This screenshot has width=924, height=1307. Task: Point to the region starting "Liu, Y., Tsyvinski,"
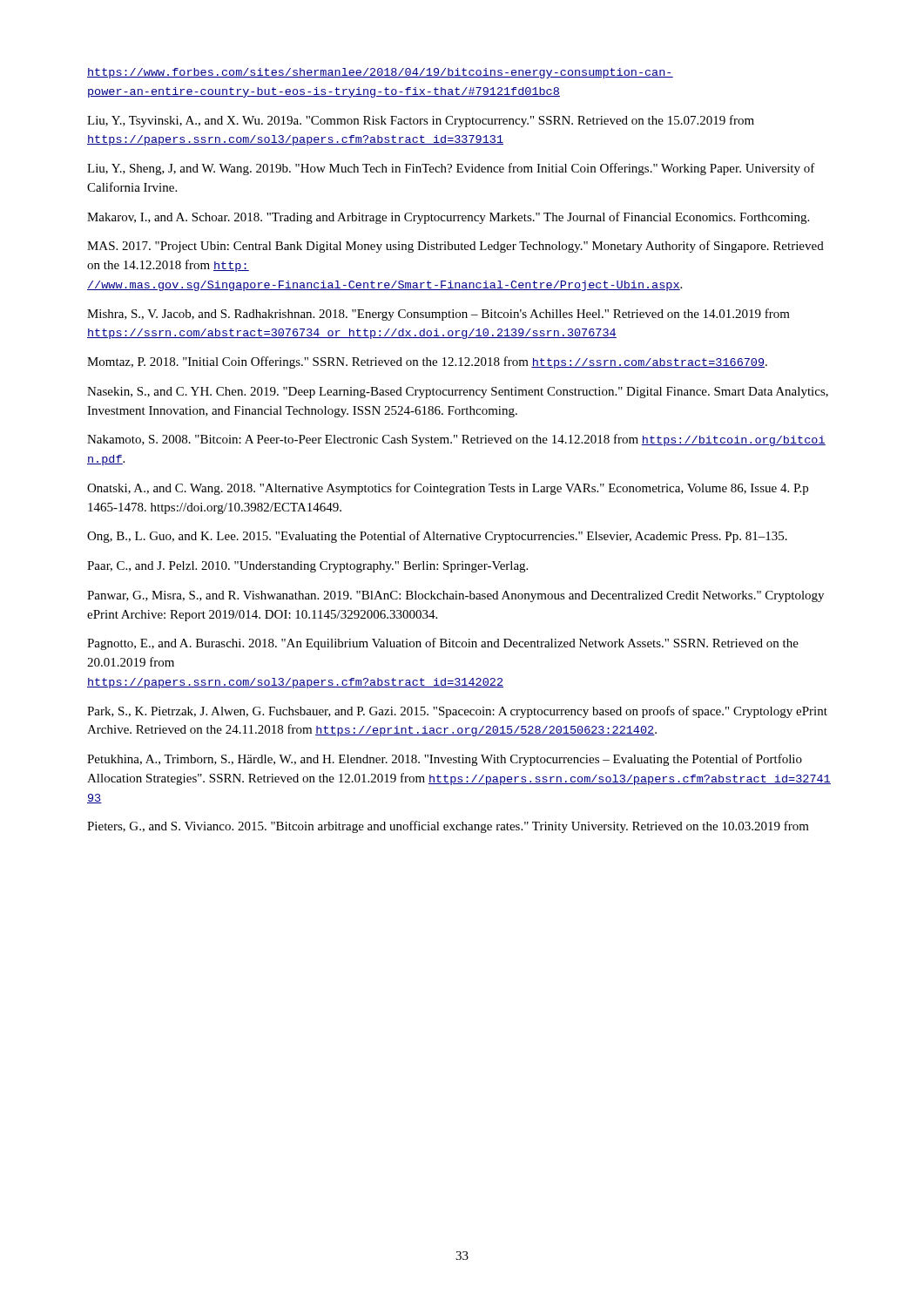pos(421,130)
